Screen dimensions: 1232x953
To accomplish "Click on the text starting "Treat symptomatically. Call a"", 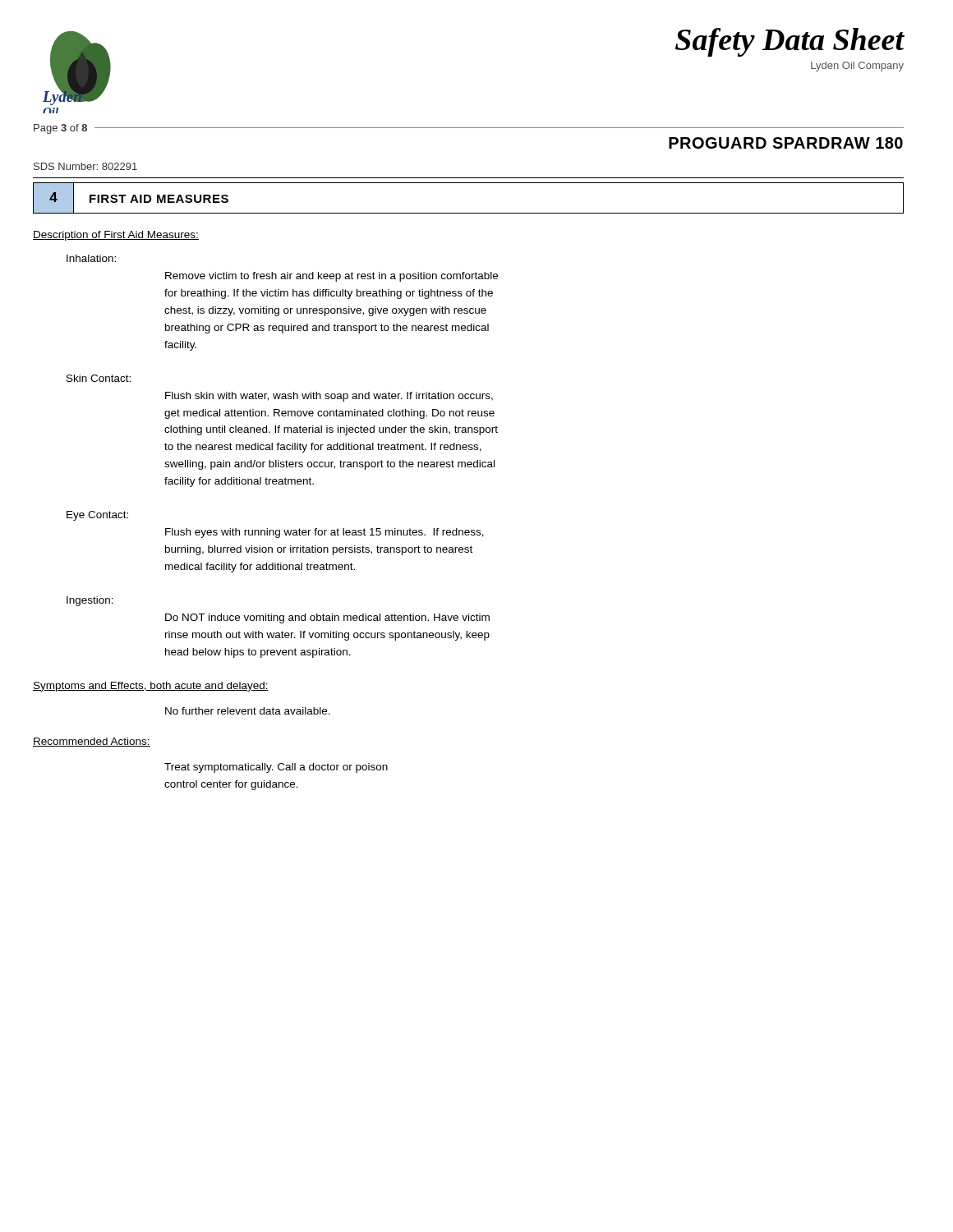I will point(276,775).
